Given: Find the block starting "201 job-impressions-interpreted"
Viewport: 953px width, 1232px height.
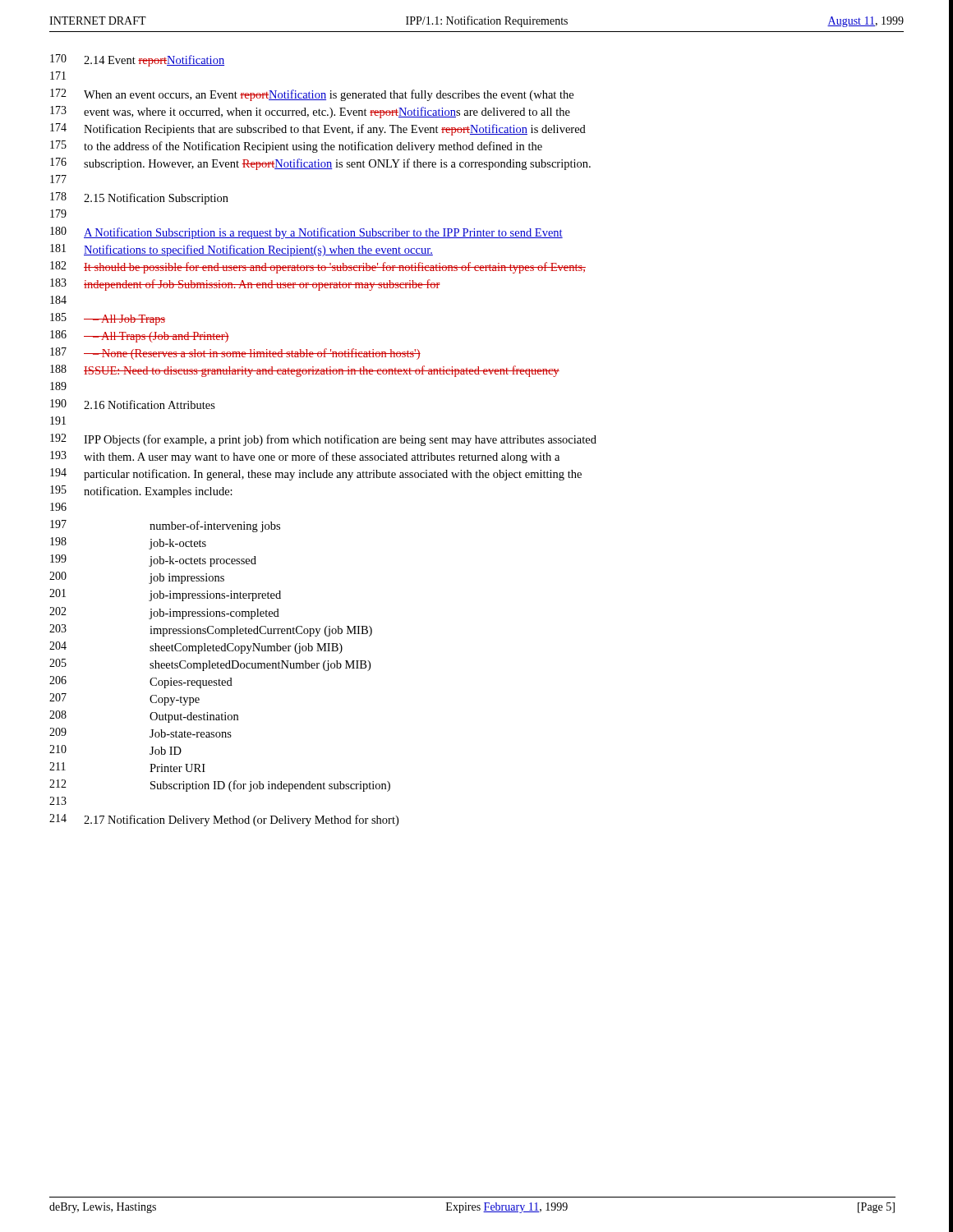Looking at the screenshot, I should pyautogui.click(x=165, y=595).
